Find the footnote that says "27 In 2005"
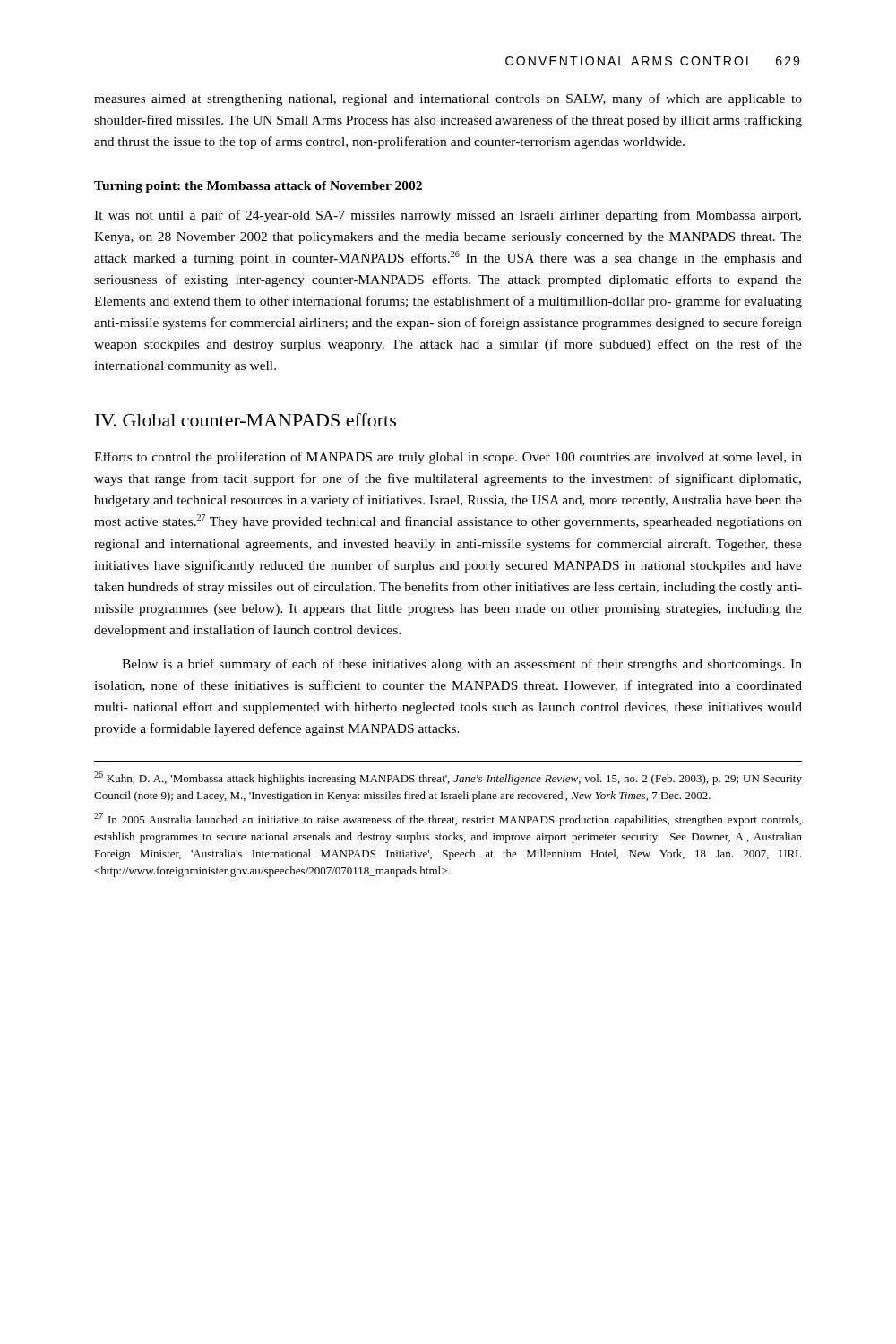Screen dimensions: 1344x896 [x=448, y=845]
